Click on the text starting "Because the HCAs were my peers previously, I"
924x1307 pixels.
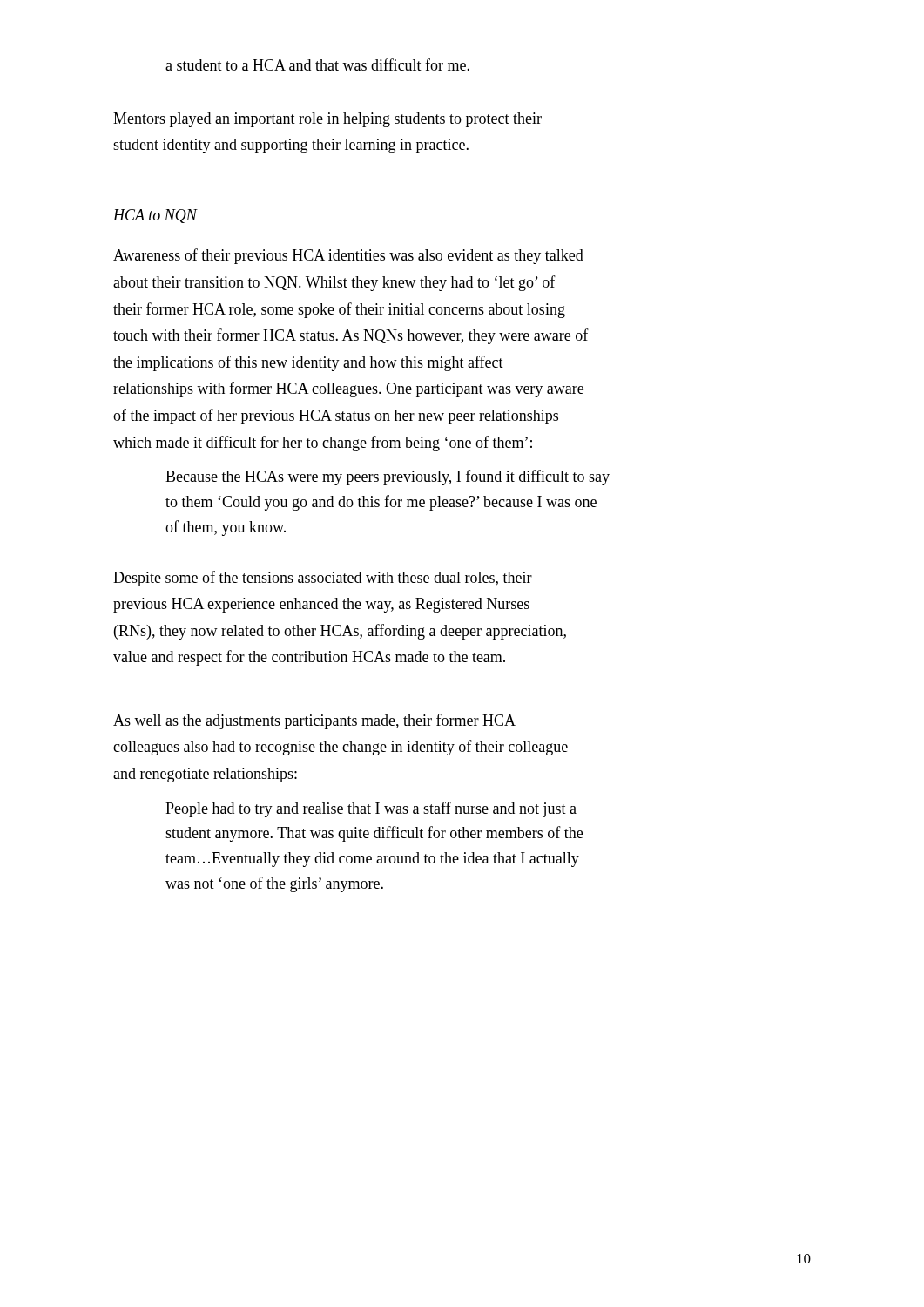pos(388,502)
